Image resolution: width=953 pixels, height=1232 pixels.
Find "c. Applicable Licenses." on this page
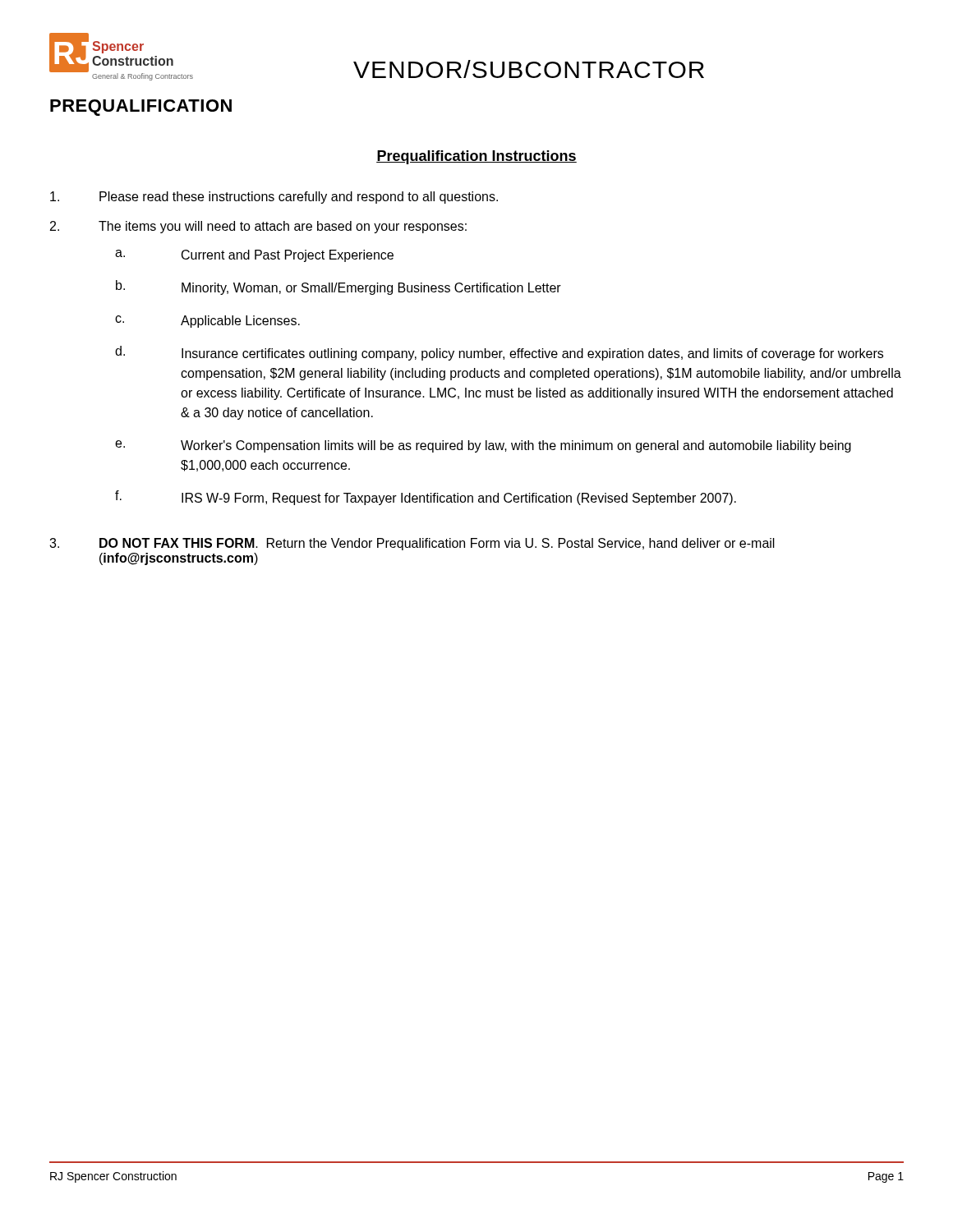point(207,322)
